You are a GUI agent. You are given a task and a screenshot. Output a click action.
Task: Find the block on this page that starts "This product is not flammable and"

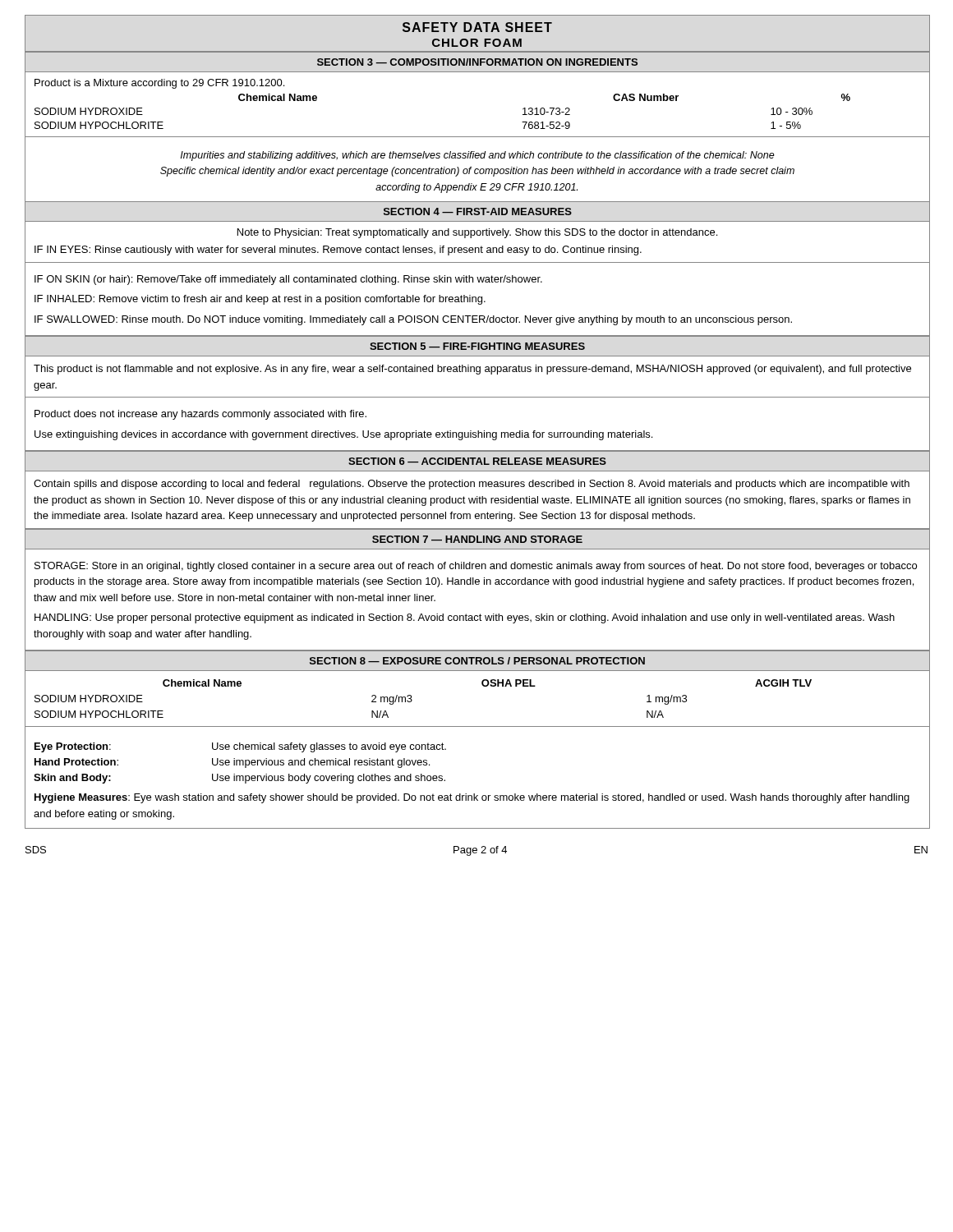pyautogui.click(x=473, y=376)
